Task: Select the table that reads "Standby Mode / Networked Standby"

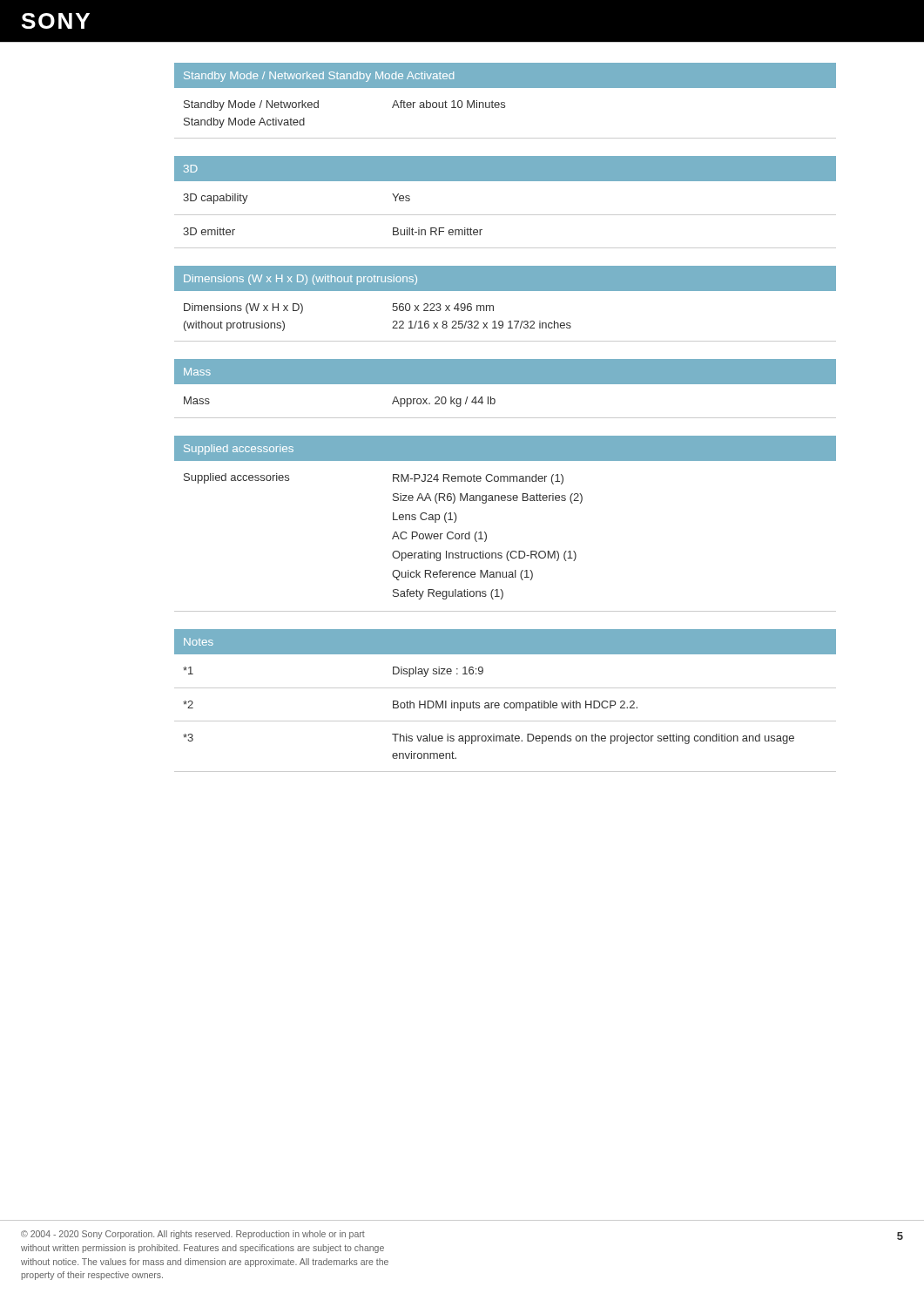Action: [505, 101]
